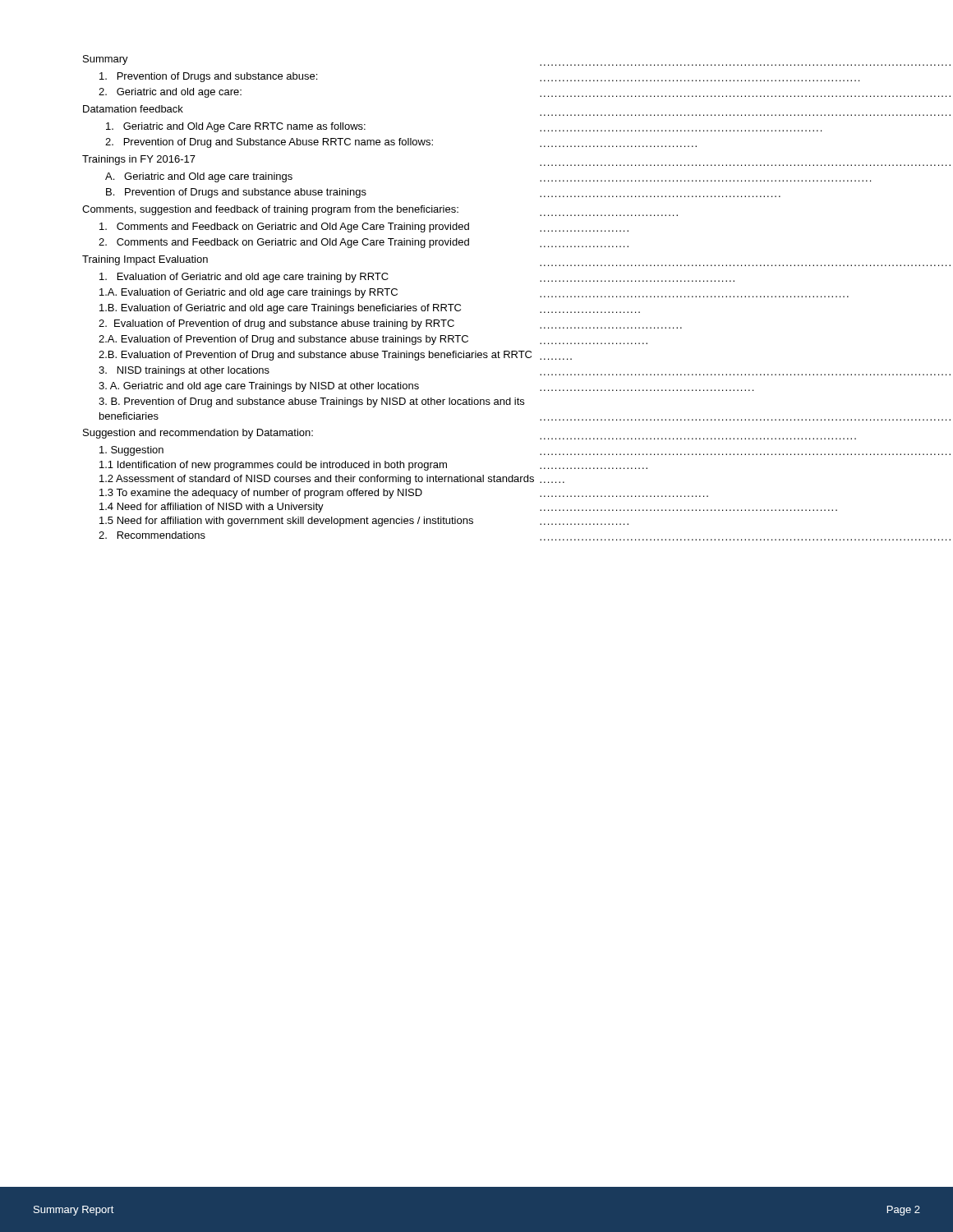The width and height of the screenshot is (953, 1232).
Task: Click on the list item with the text "B. Evaluation of Geriatric and old age"
Action: point(370,309)
